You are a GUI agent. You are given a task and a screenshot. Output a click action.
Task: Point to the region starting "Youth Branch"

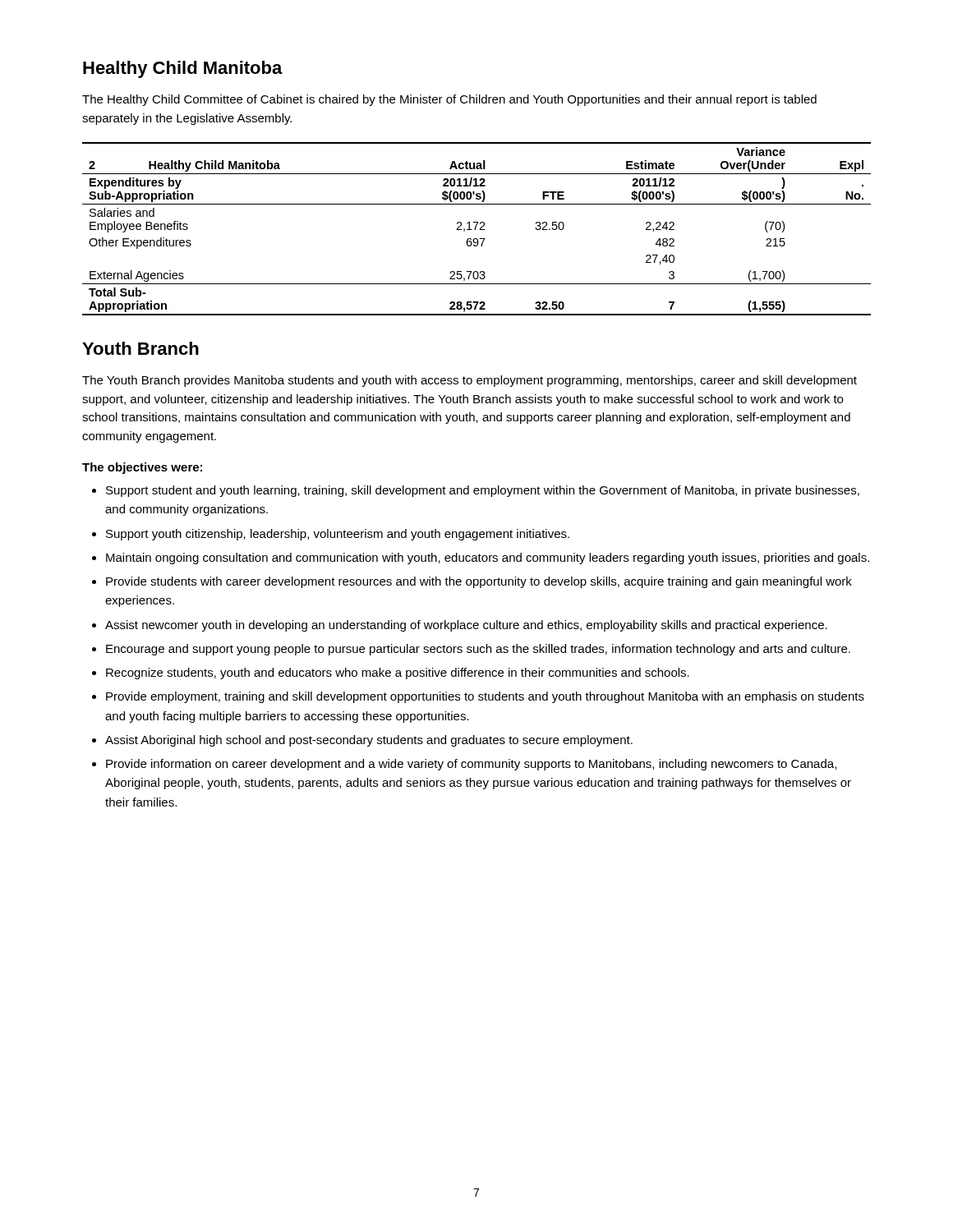click(x=141, y=349)
